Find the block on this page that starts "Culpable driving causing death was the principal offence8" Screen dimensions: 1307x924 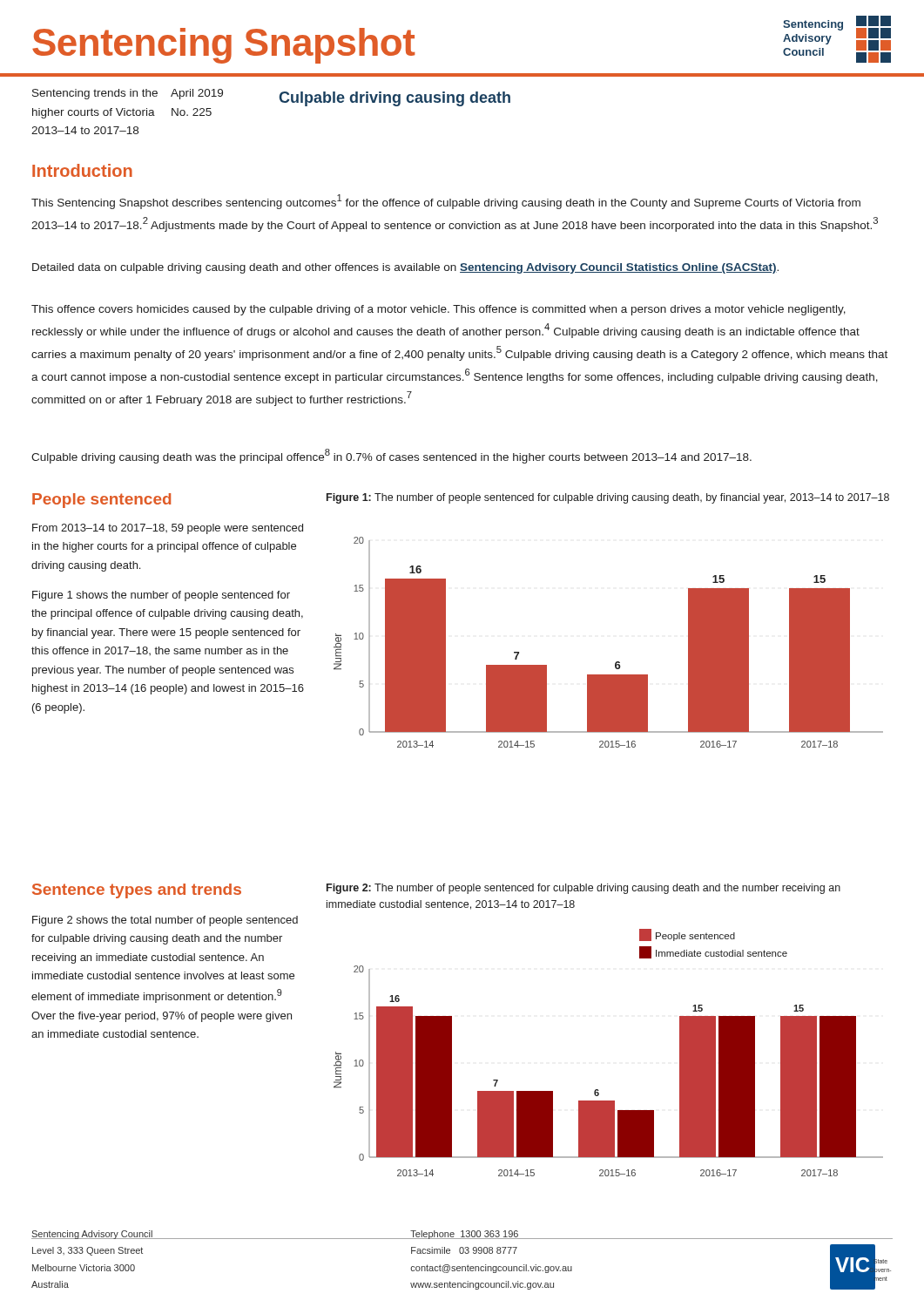coord(392,455)
